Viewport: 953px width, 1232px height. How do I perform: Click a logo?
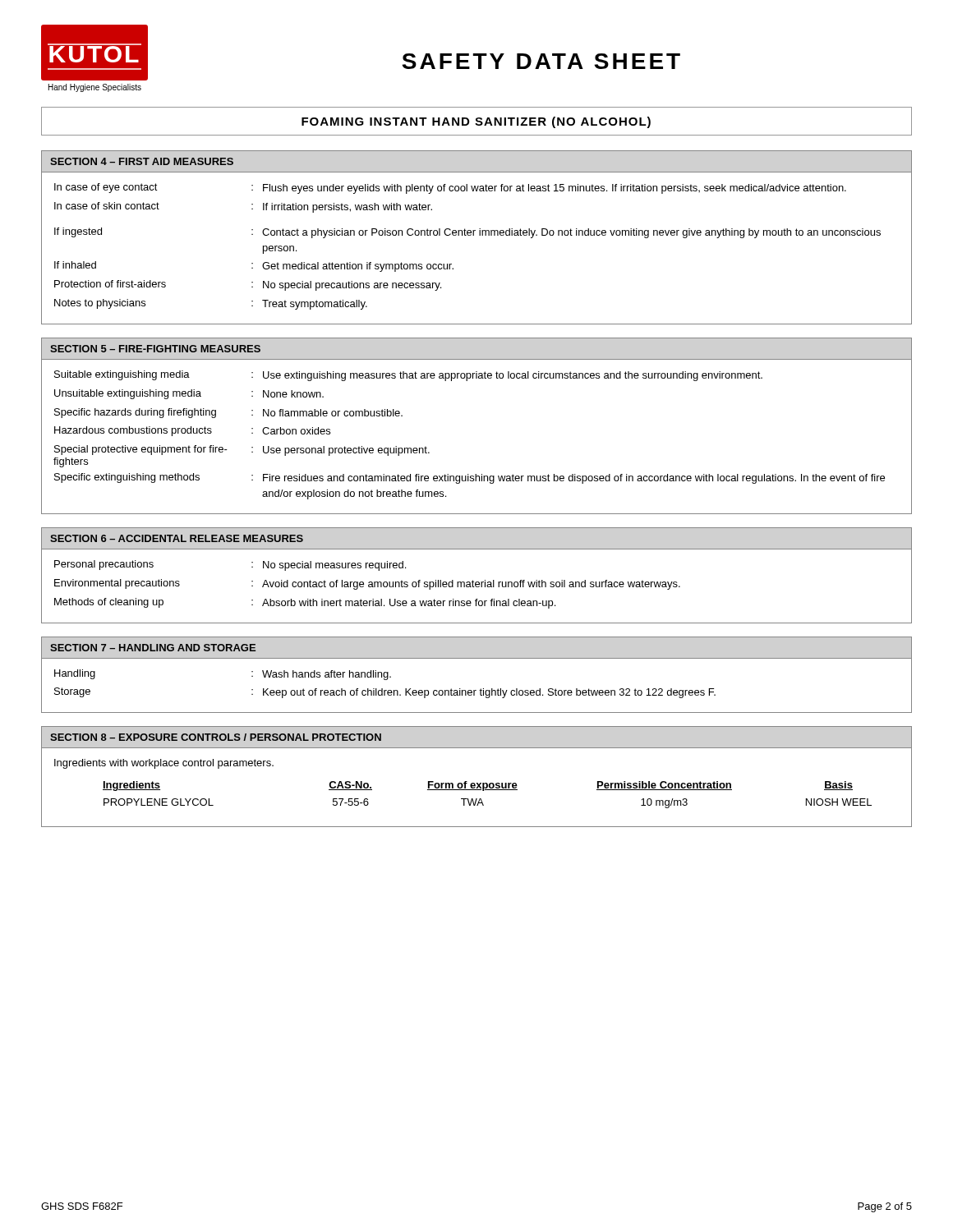[107, 62]
